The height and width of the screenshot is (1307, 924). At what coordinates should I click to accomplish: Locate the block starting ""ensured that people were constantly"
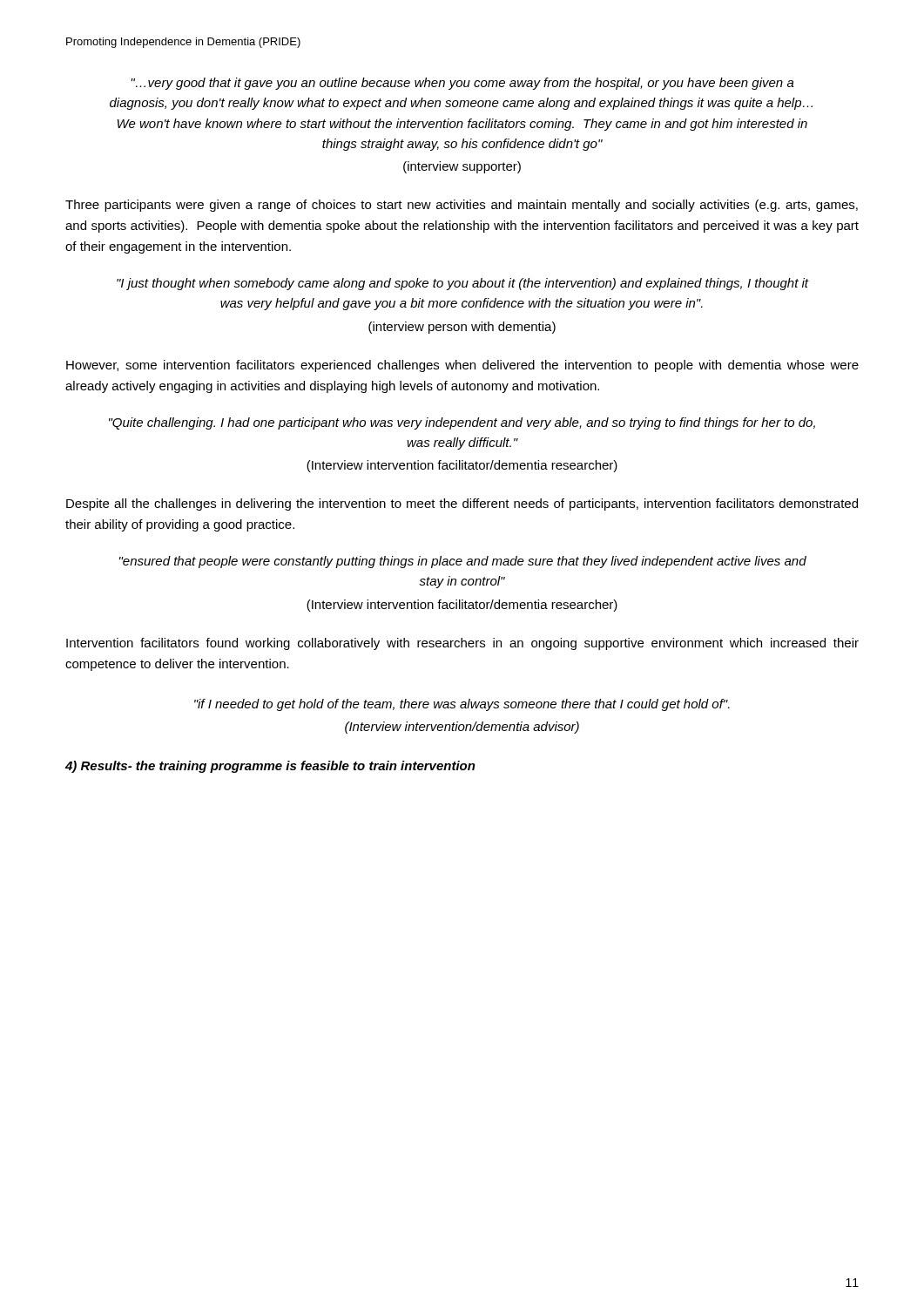pos(462,571)
